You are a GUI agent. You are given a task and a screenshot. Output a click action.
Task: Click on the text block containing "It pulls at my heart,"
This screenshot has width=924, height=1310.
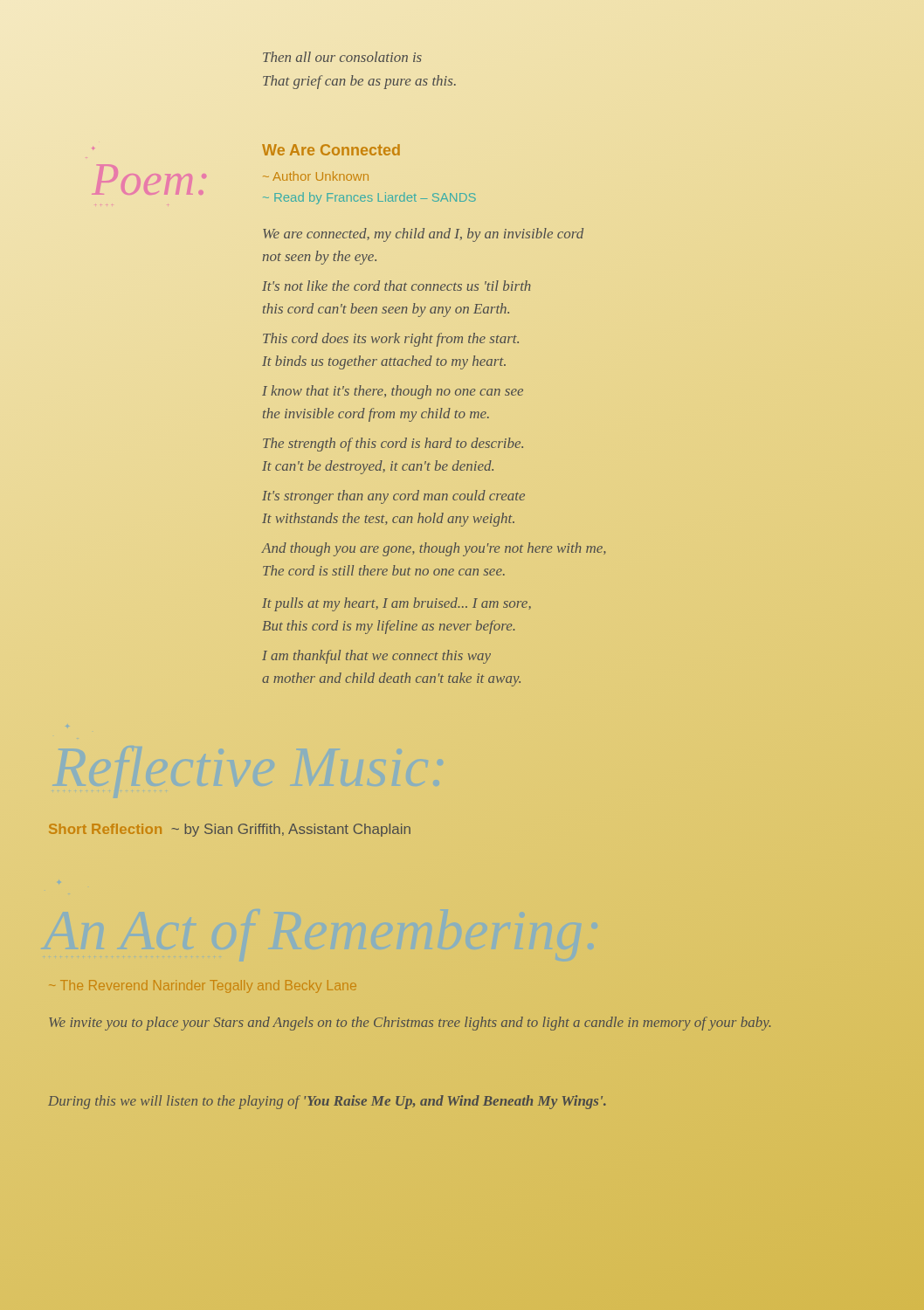click(396, 604)
